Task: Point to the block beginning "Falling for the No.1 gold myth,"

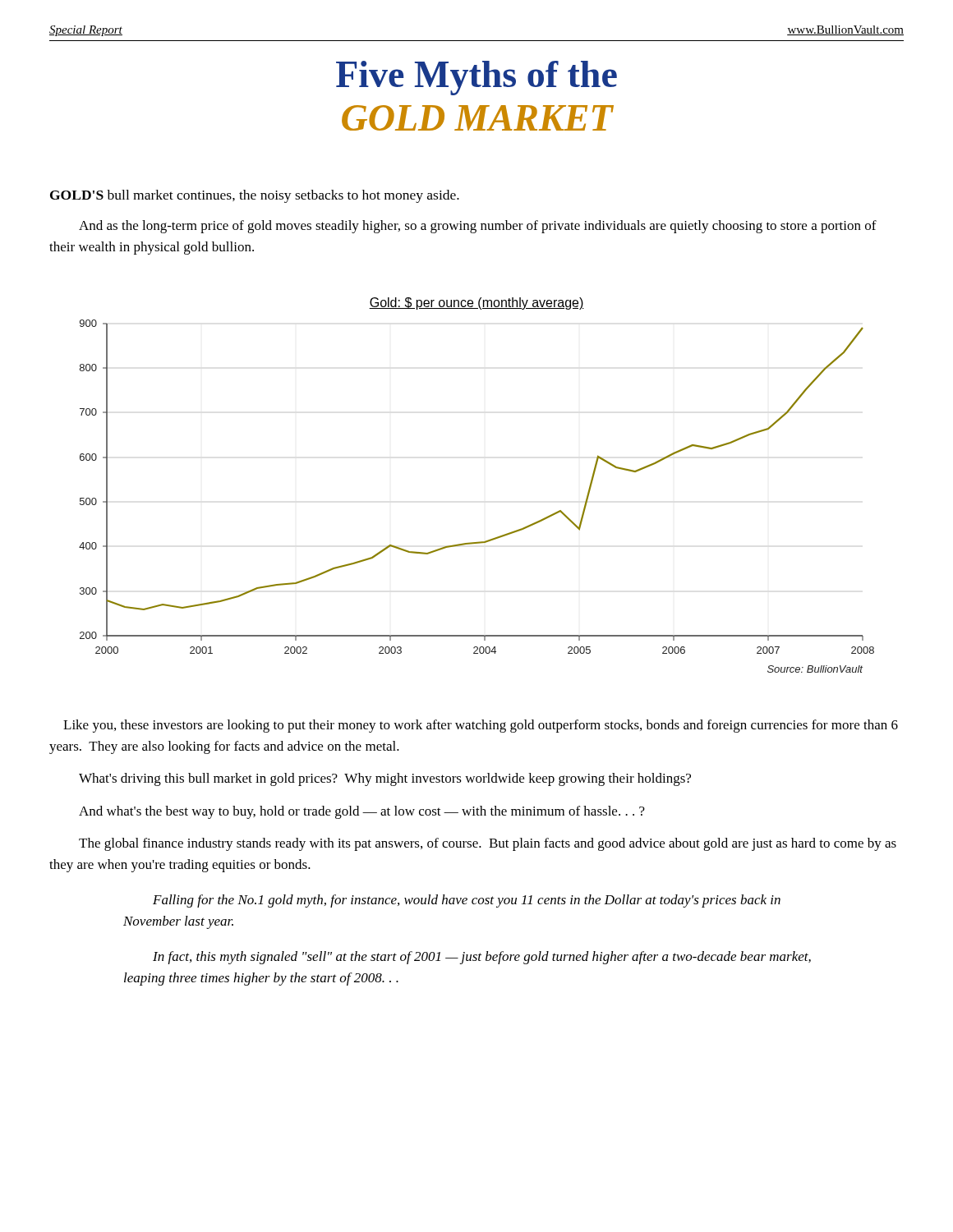Action: point(452,911)
